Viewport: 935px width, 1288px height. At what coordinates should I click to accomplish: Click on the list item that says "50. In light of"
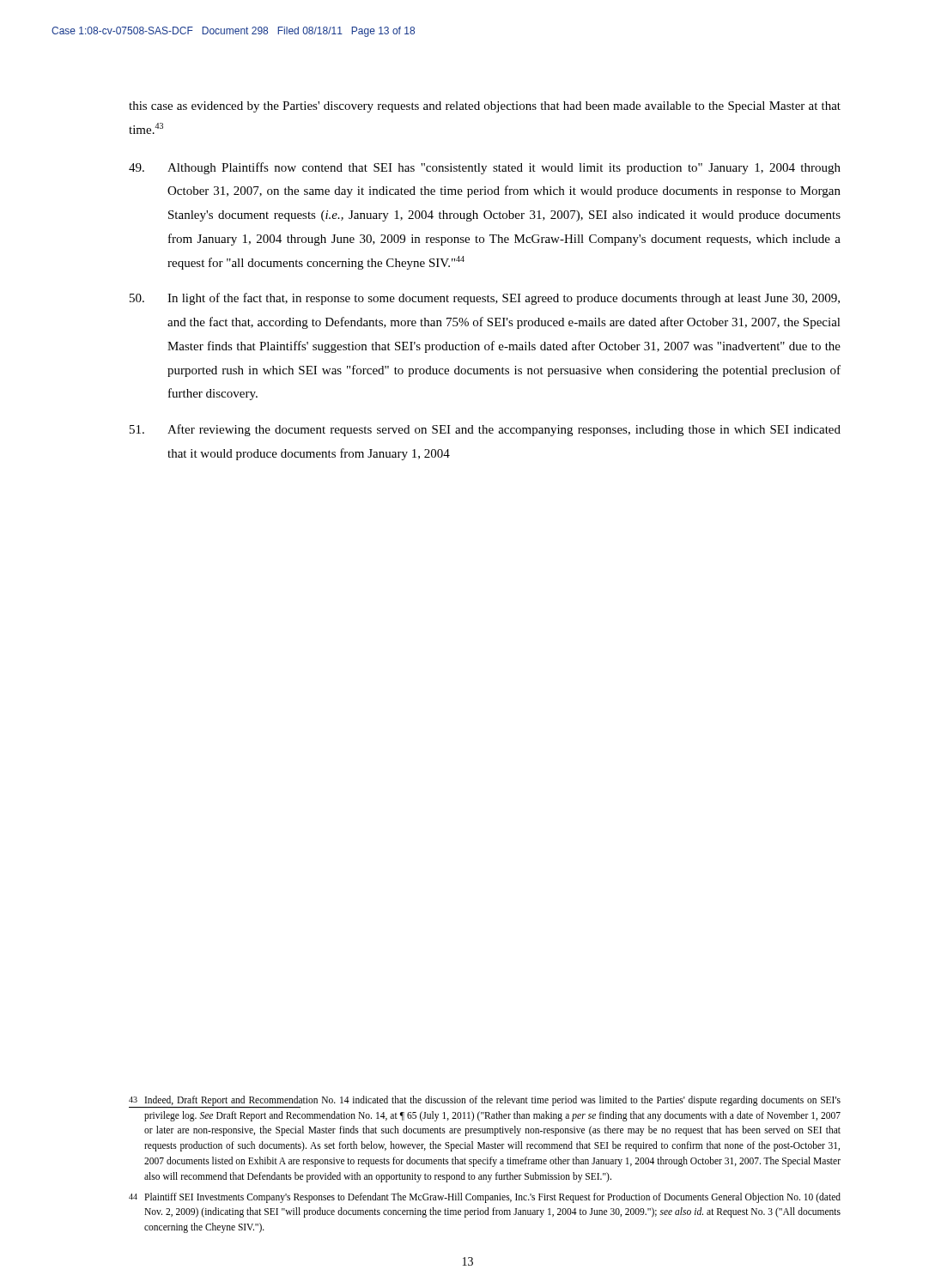click(x=485, y=347)
